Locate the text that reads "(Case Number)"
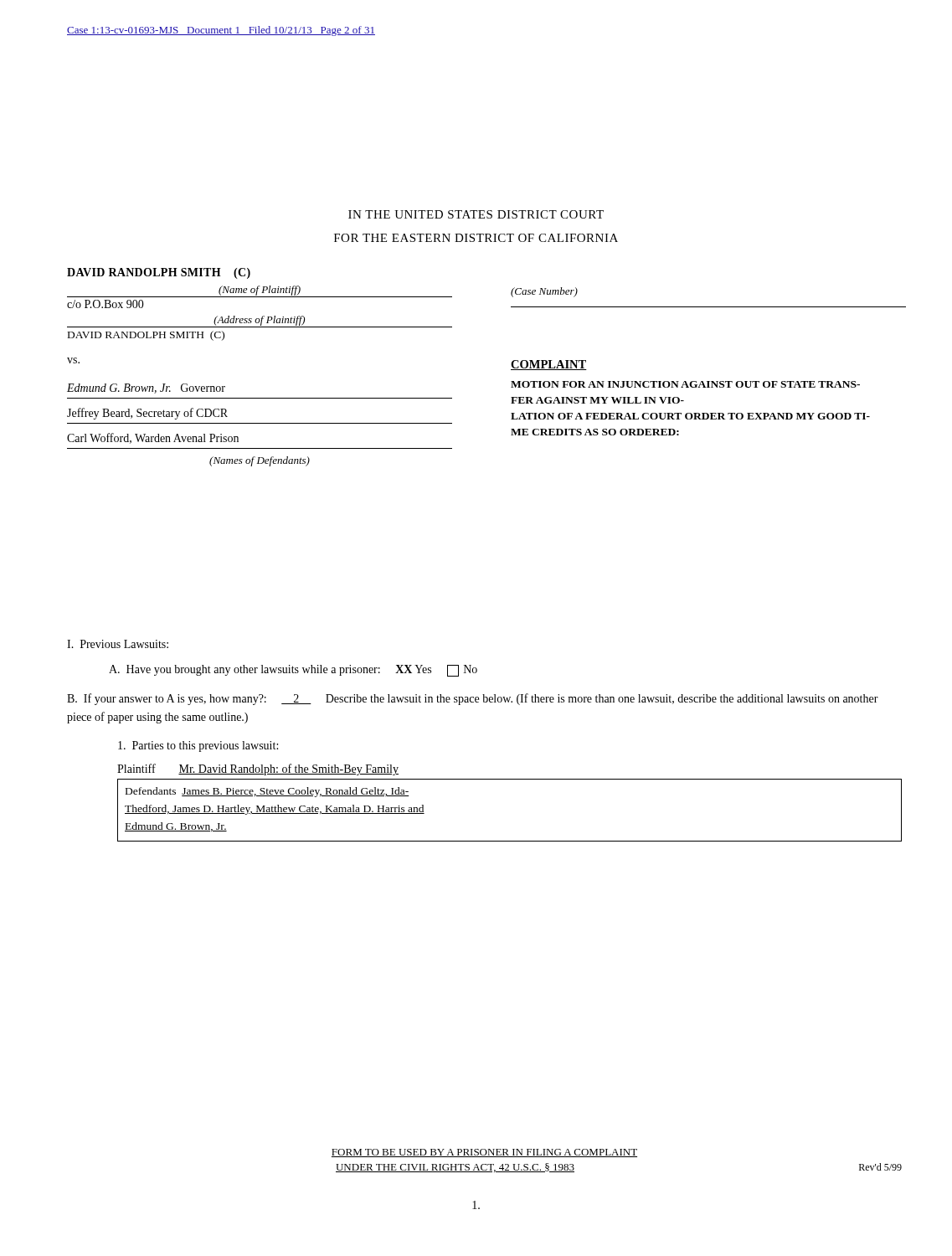 (x=544, y=291)
